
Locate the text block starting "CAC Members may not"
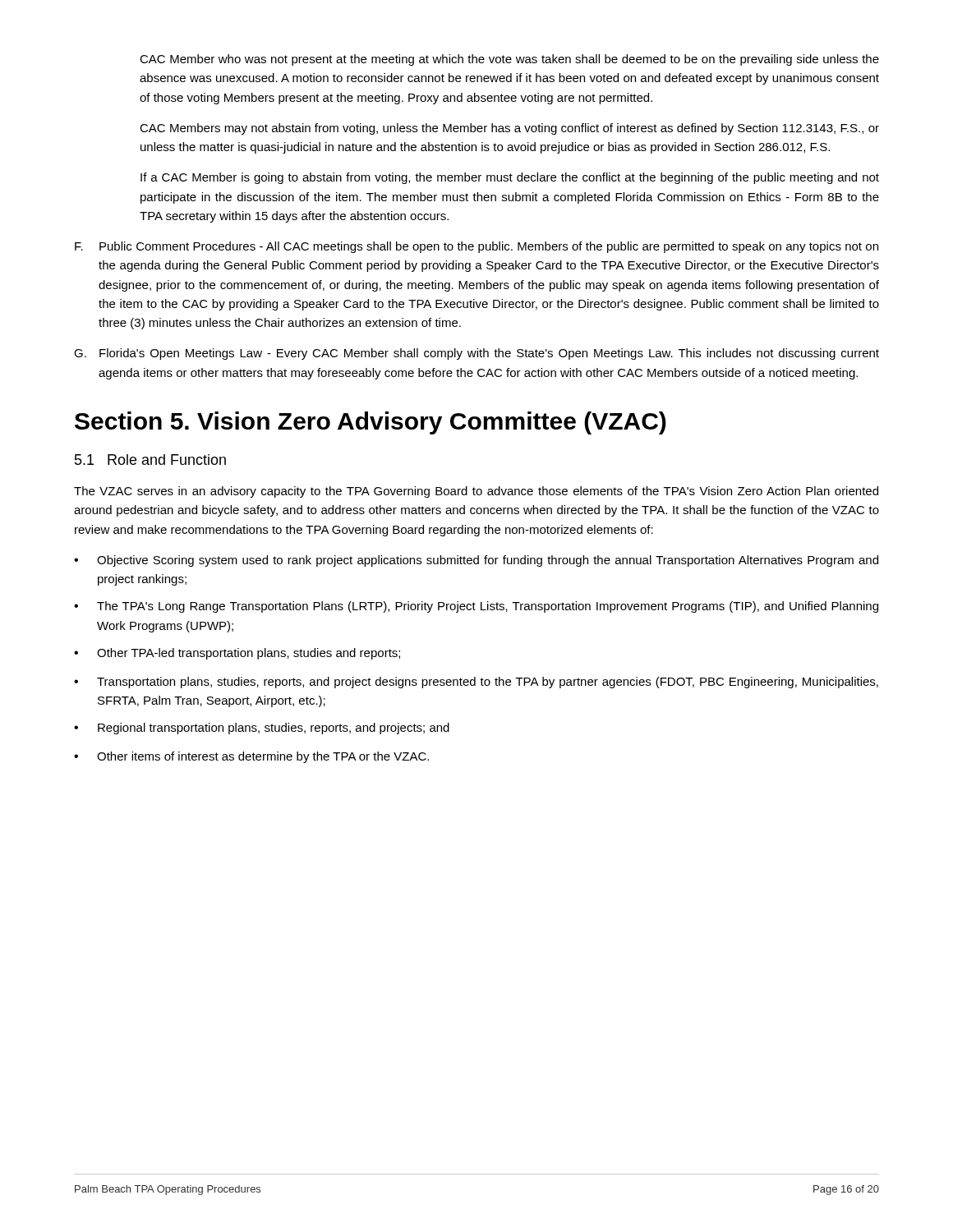[509, 137]
